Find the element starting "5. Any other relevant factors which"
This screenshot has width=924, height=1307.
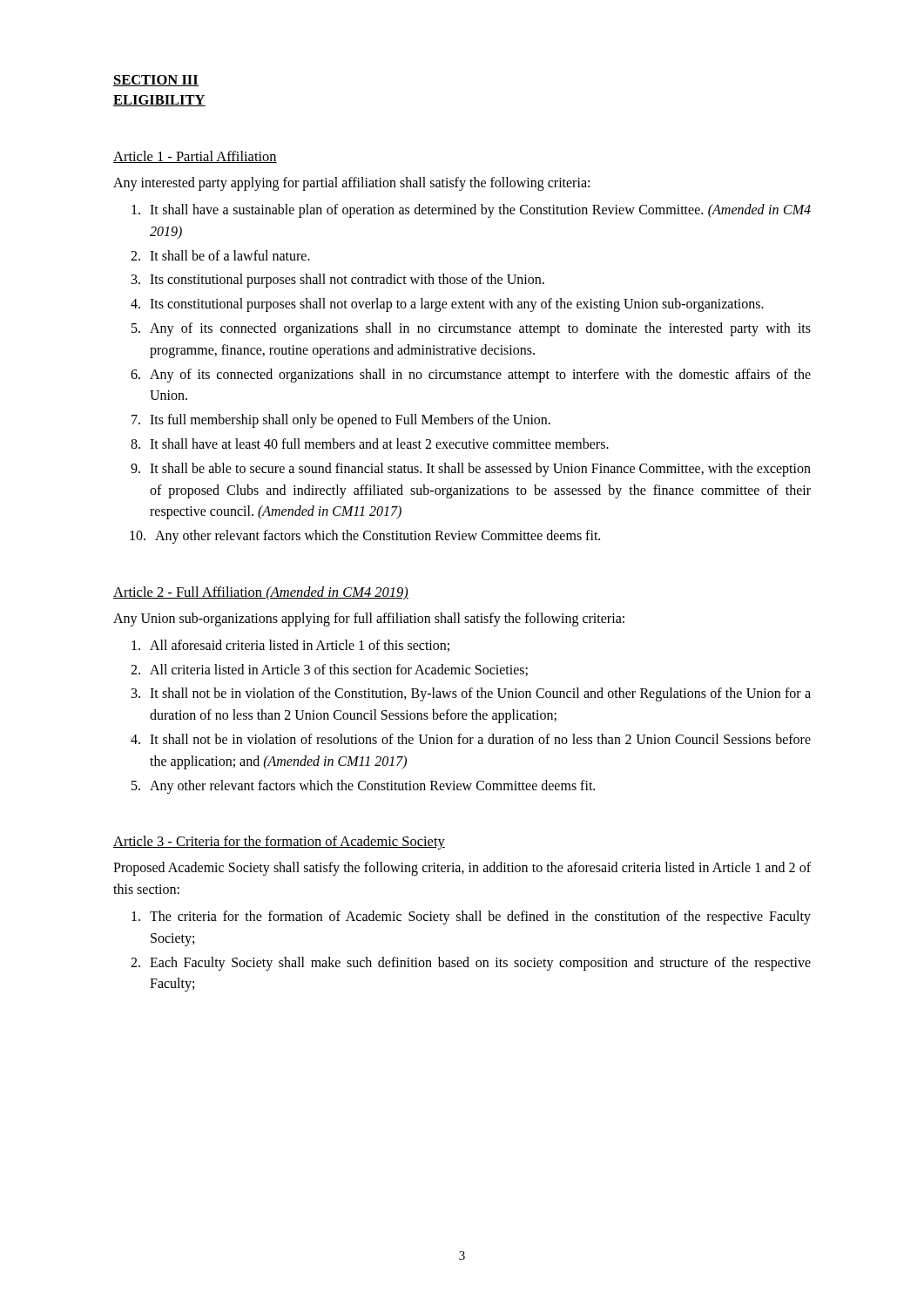coord(462,786)
